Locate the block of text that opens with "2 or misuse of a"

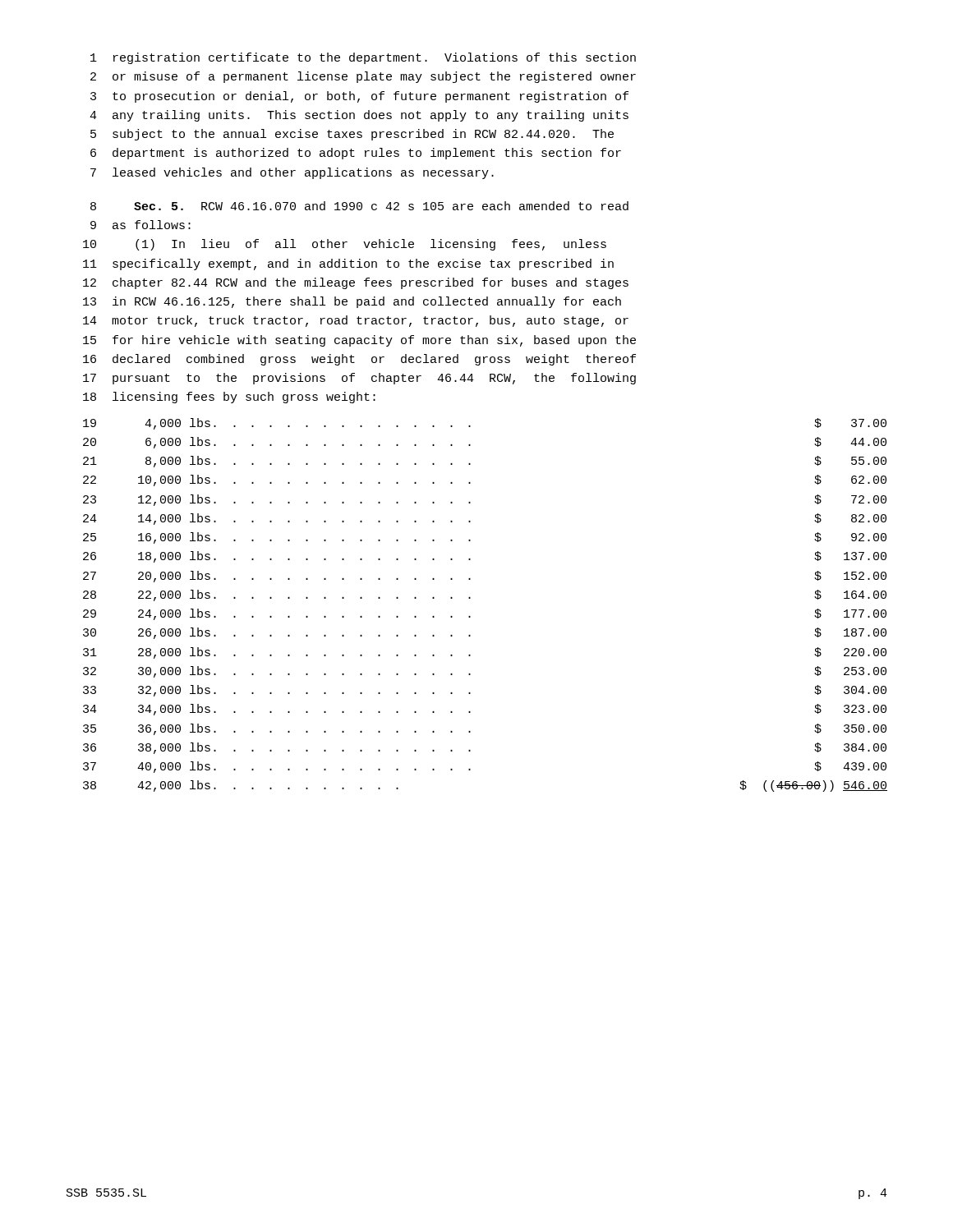(476, 78)
